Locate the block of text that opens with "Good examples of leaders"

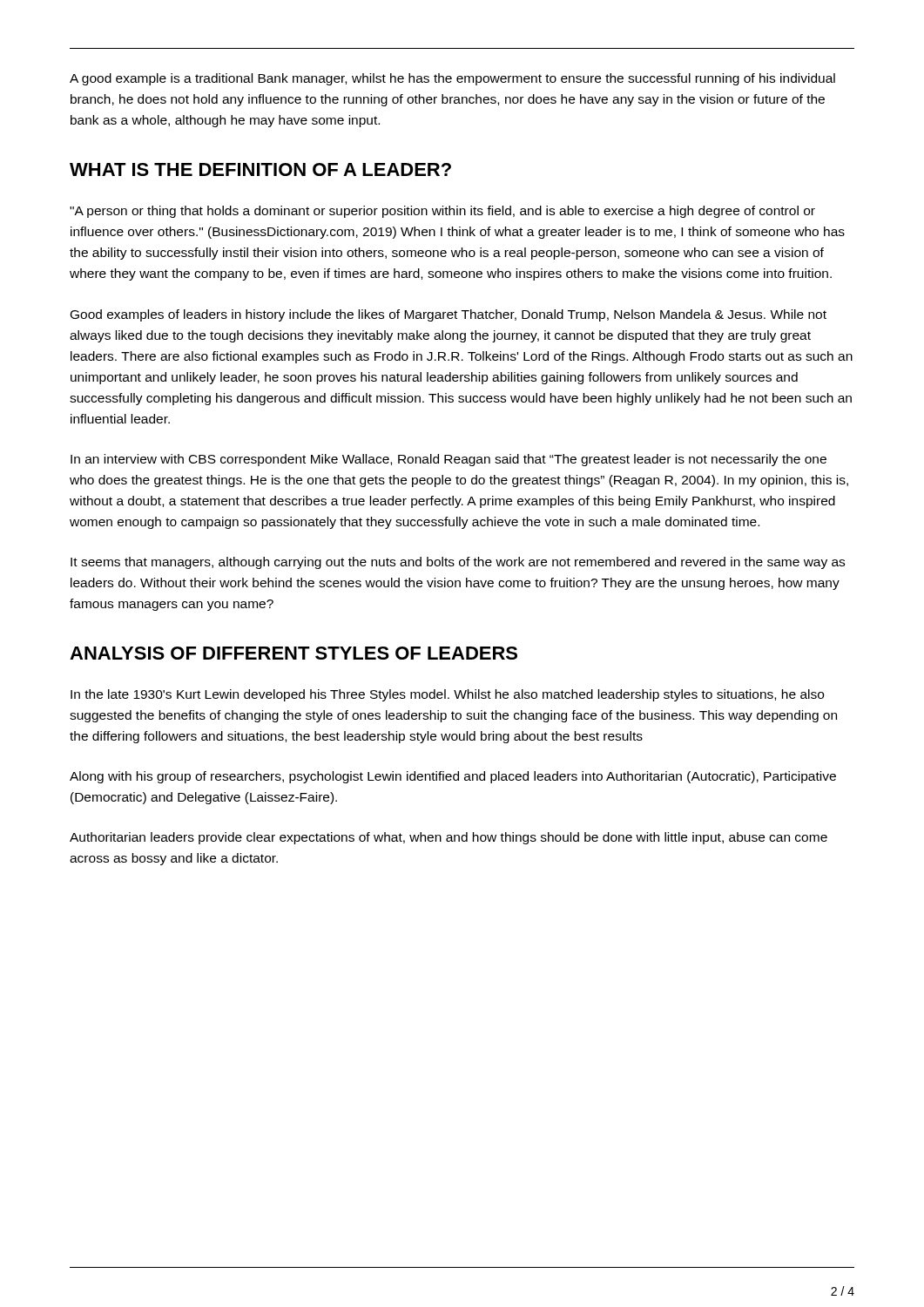pos(461,366)
